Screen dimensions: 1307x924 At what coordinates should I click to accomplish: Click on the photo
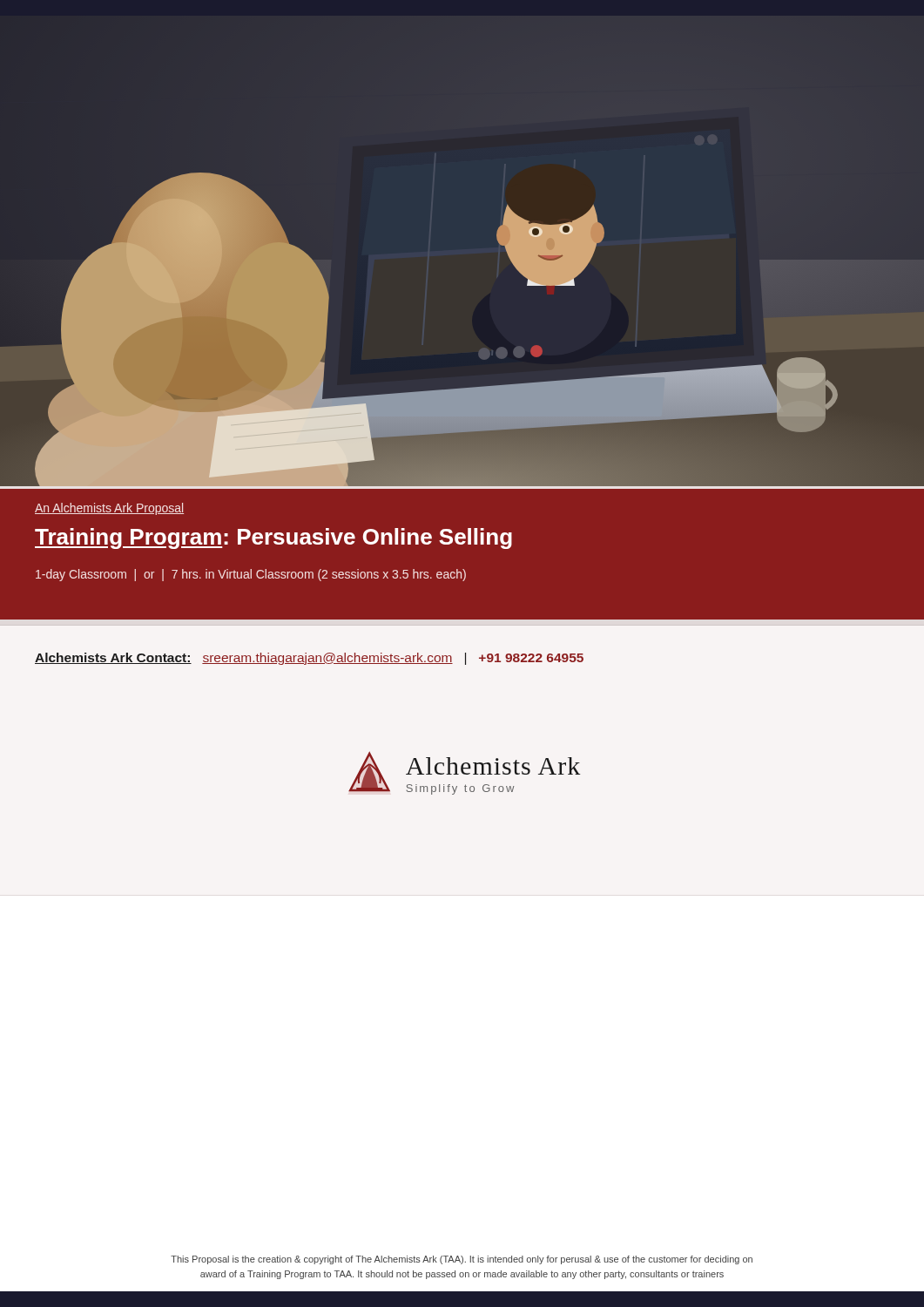click(462, 251)
